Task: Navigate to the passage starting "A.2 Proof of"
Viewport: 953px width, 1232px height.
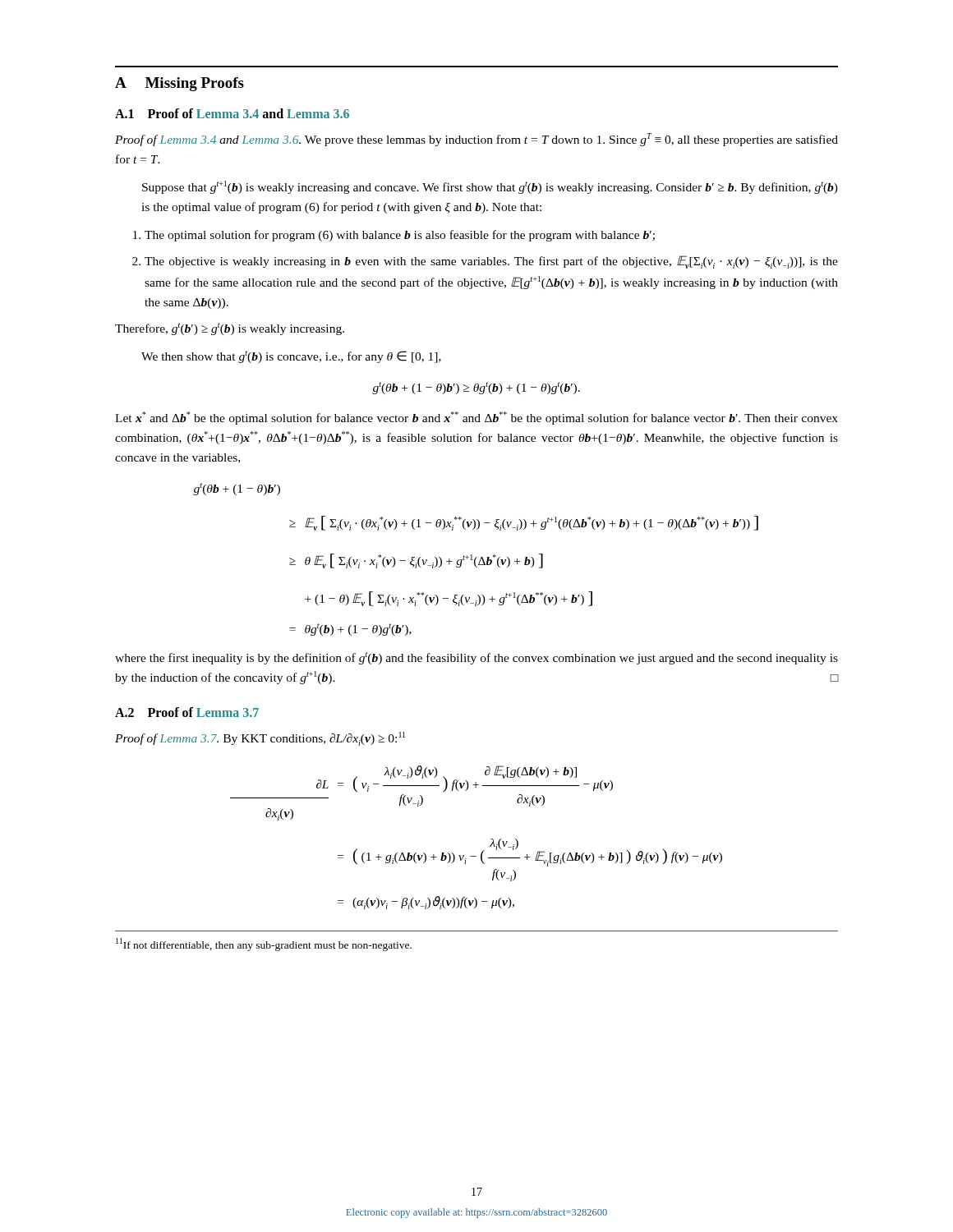Action: [187, 712]
